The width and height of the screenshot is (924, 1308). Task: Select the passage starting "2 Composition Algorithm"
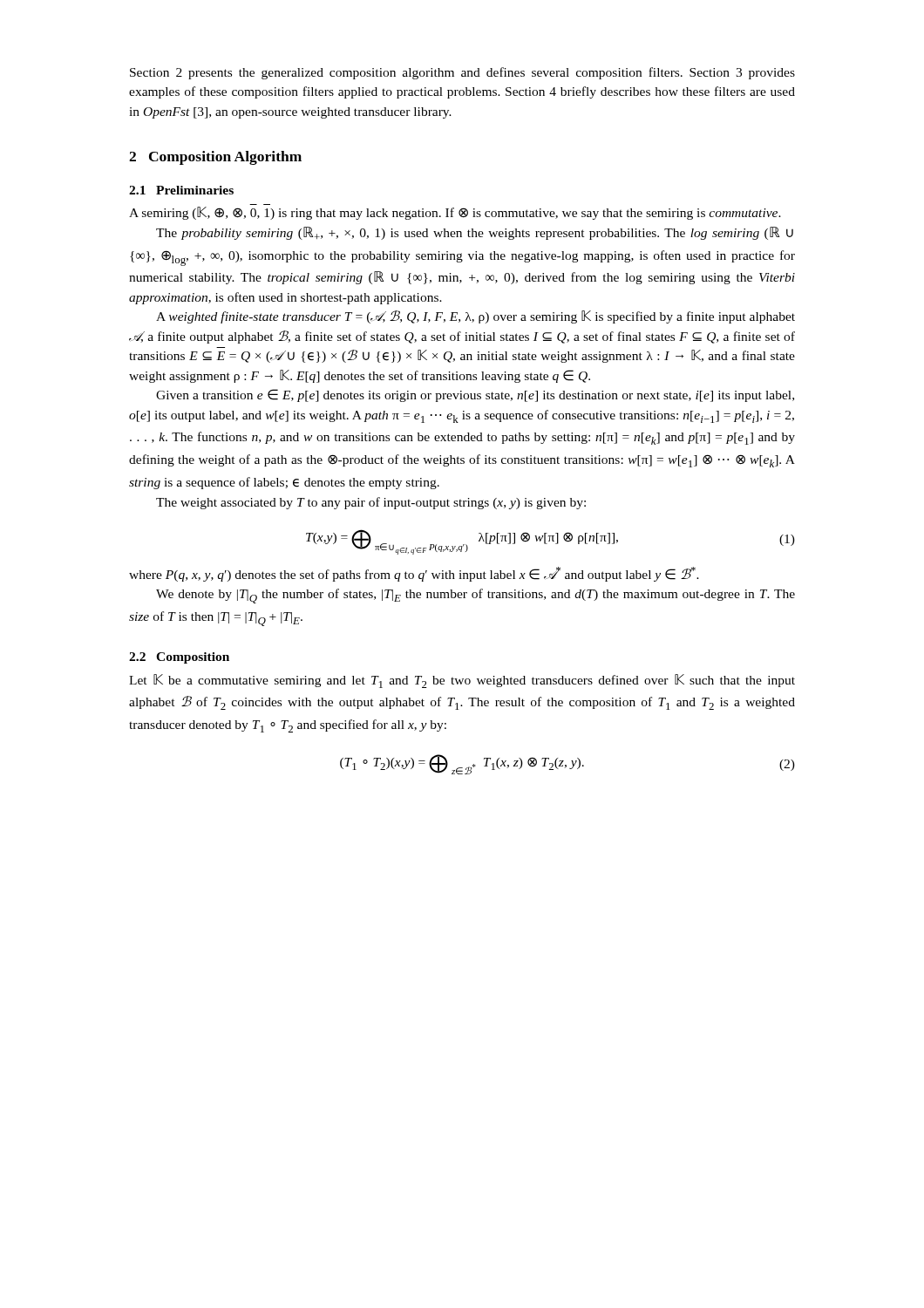coord(215,156)
